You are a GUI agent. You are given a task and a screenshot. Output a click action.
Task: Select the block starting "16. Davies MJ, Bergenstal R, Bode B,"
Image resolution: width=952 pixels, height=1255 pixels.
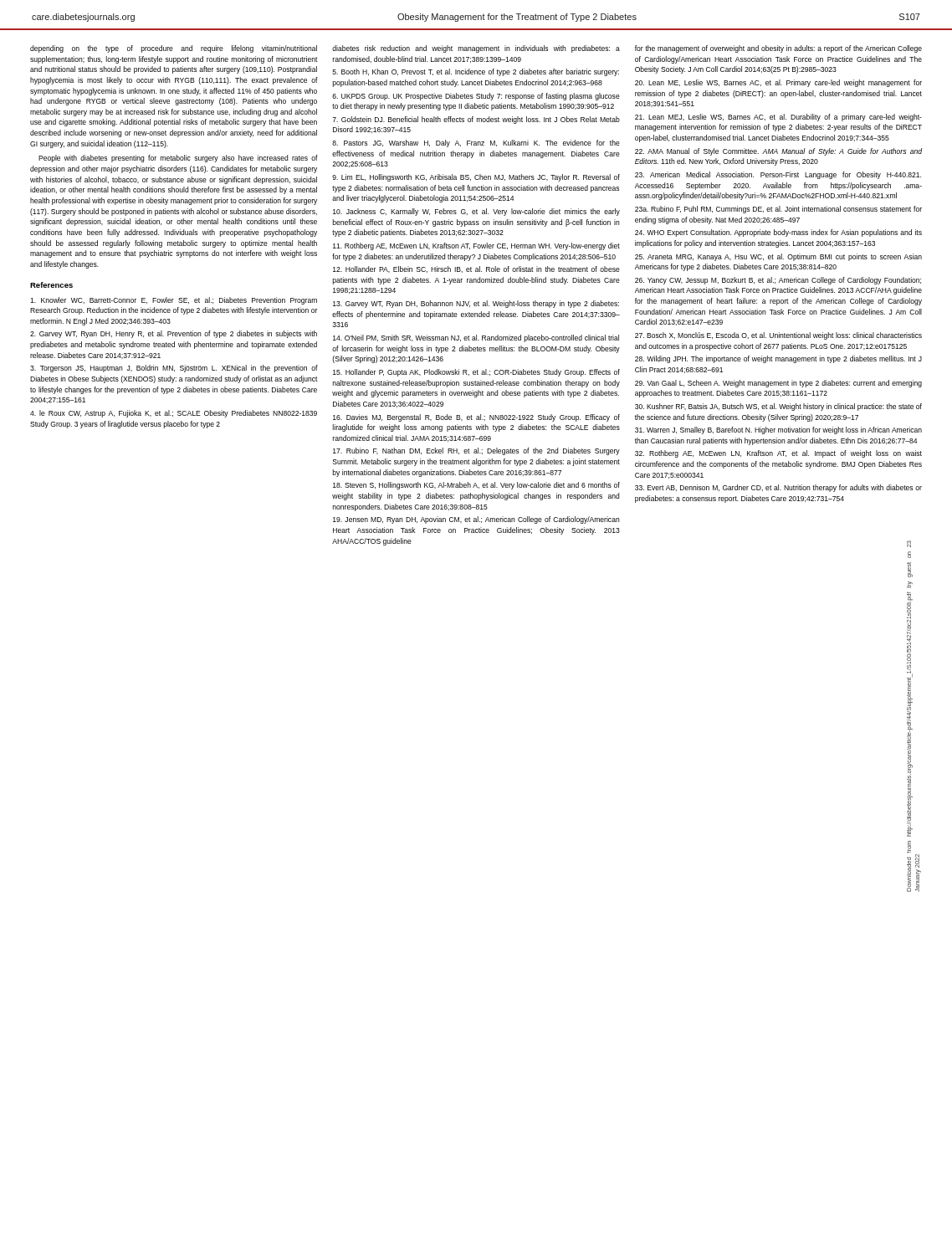(476, 428)
